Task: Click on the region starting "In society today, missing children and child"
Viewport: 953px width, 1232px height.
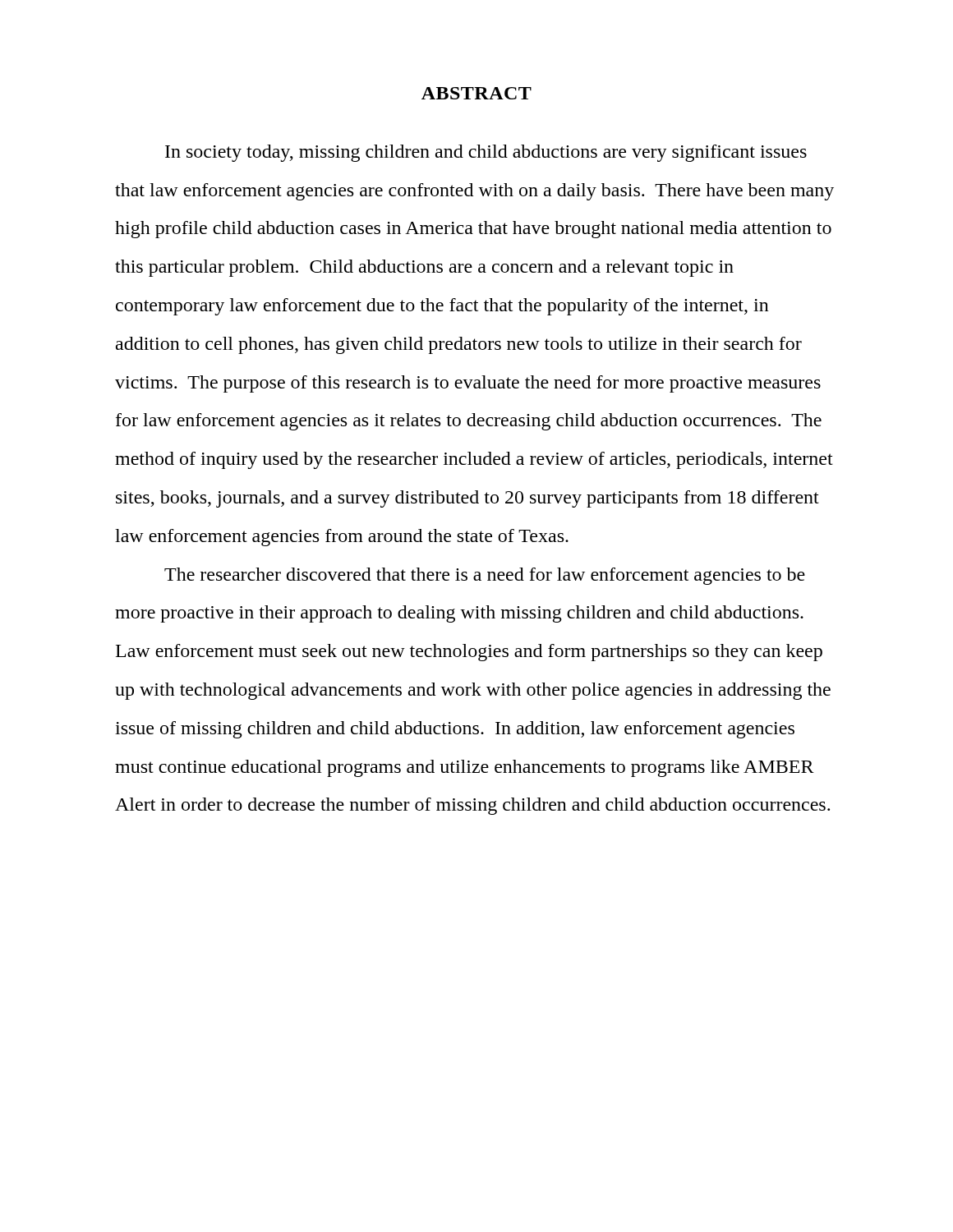Action: coord(476,343)
